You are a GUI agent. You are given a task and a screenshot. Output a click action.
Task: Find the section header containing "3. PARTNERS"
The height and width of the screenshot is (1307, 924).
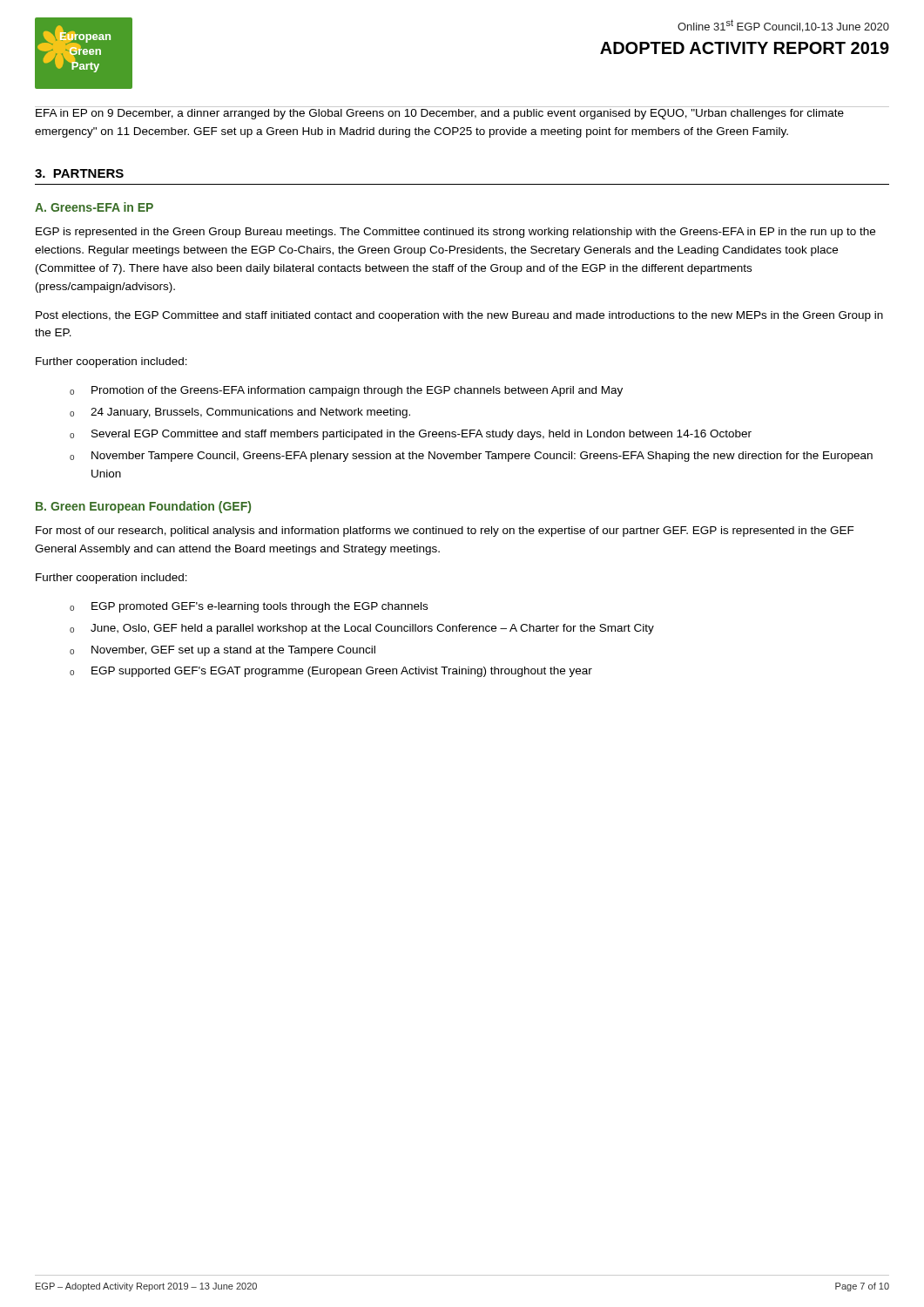point(79,173)
